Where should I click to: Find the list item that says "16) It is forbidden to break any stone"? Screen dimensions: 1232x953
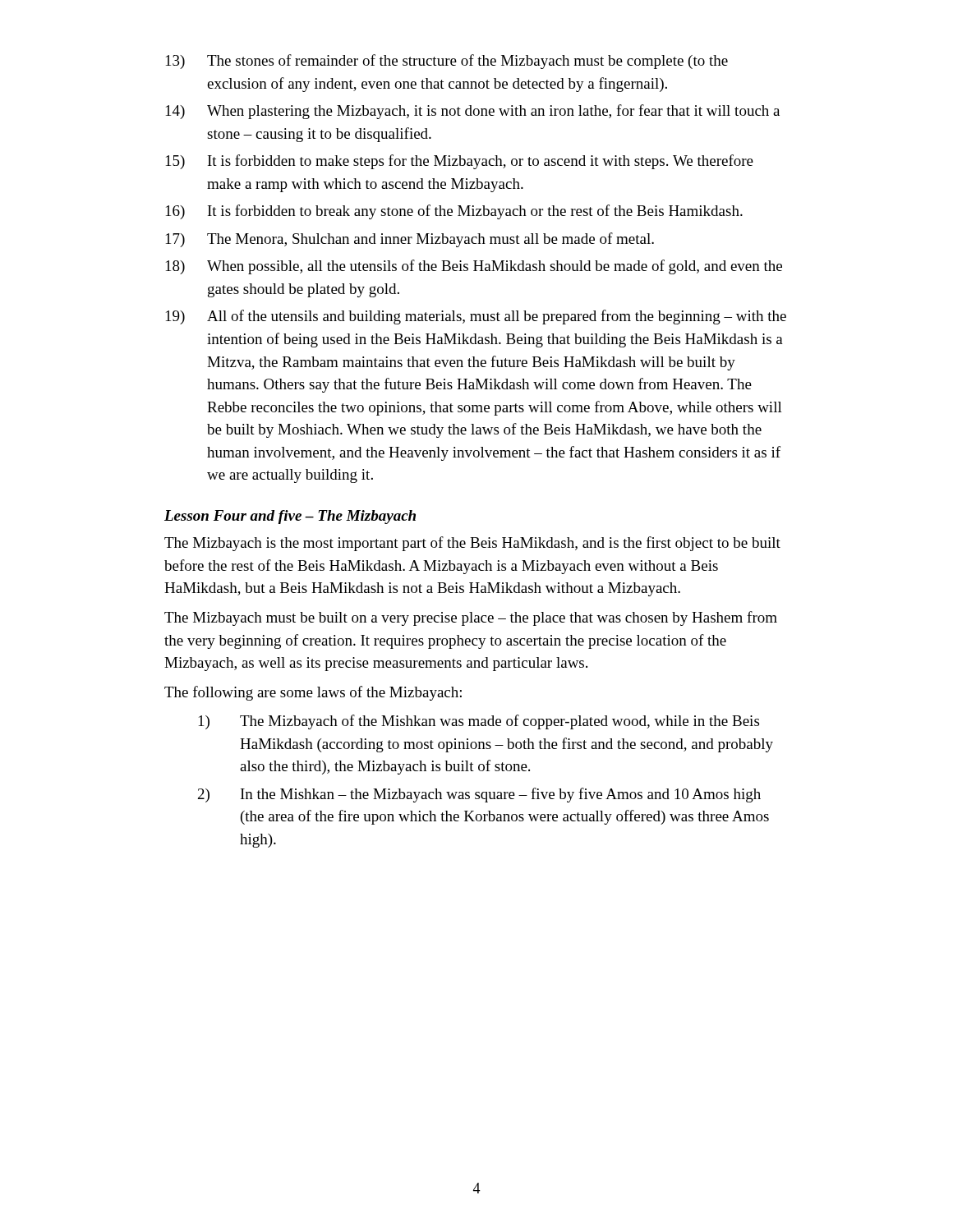click(x=476, y=211)
